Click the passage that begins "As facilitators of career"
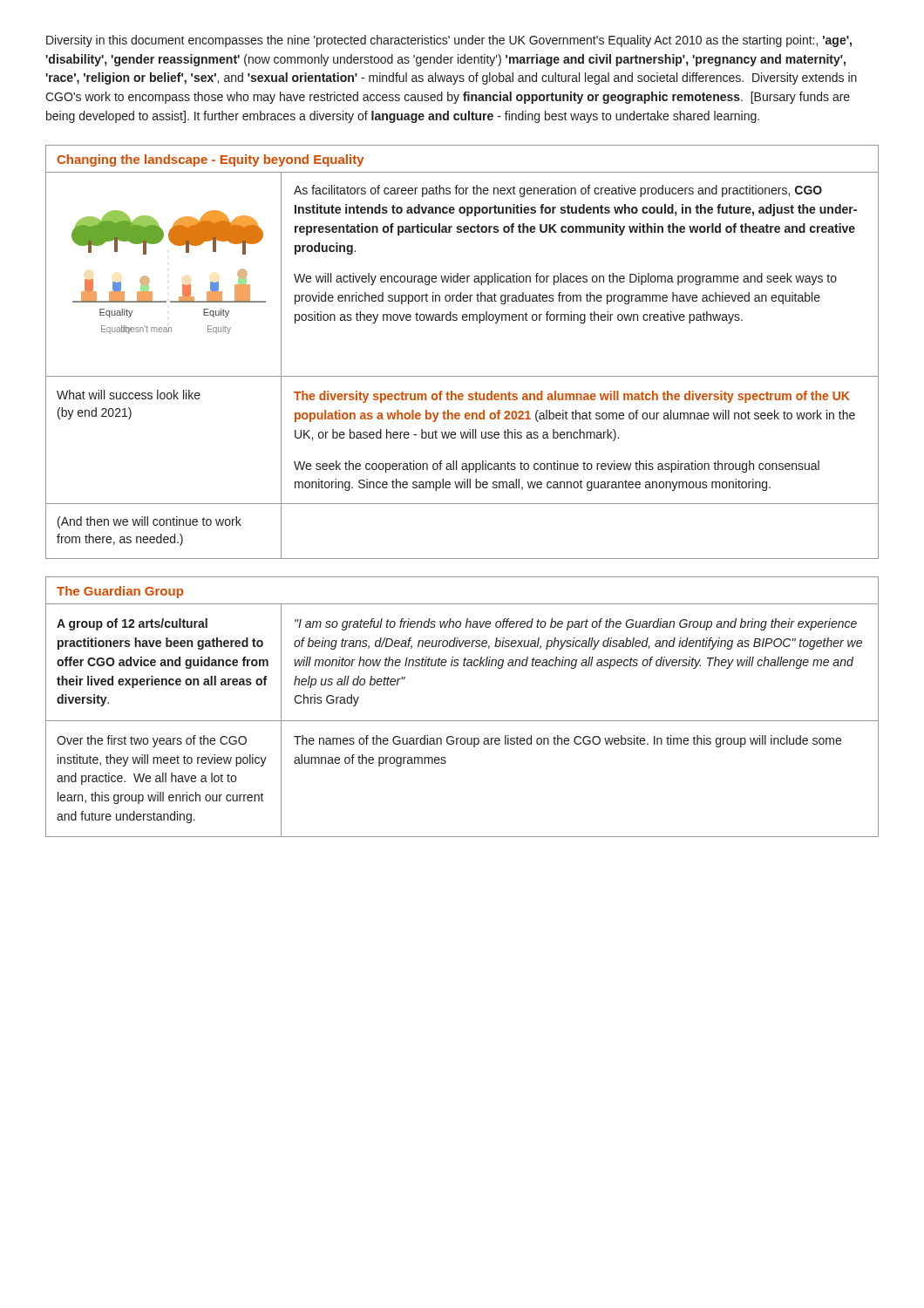 click(575, 219)
